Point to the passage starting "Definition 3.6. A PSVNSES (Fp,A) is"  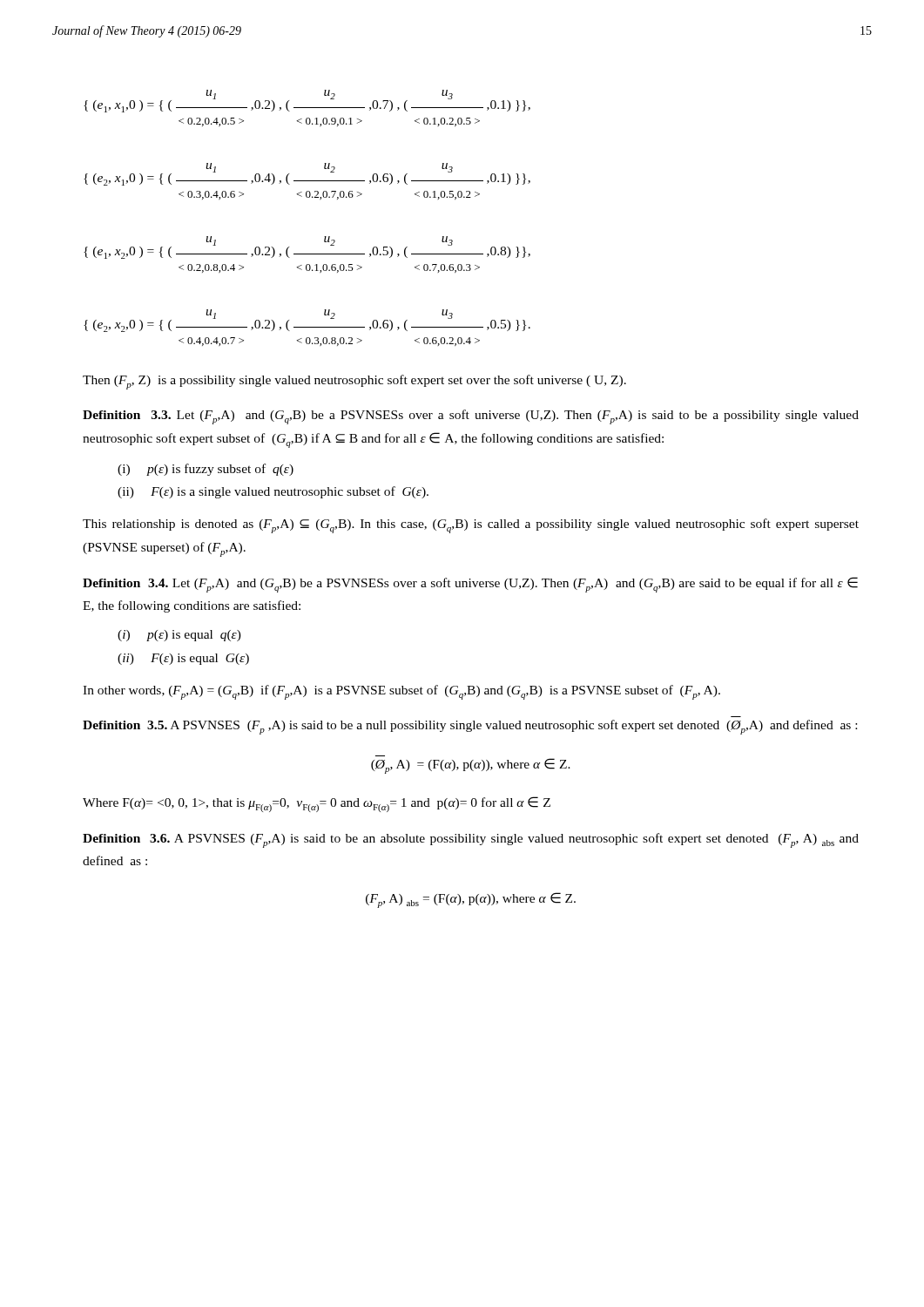pyautogui.click(x=471, y=849)
